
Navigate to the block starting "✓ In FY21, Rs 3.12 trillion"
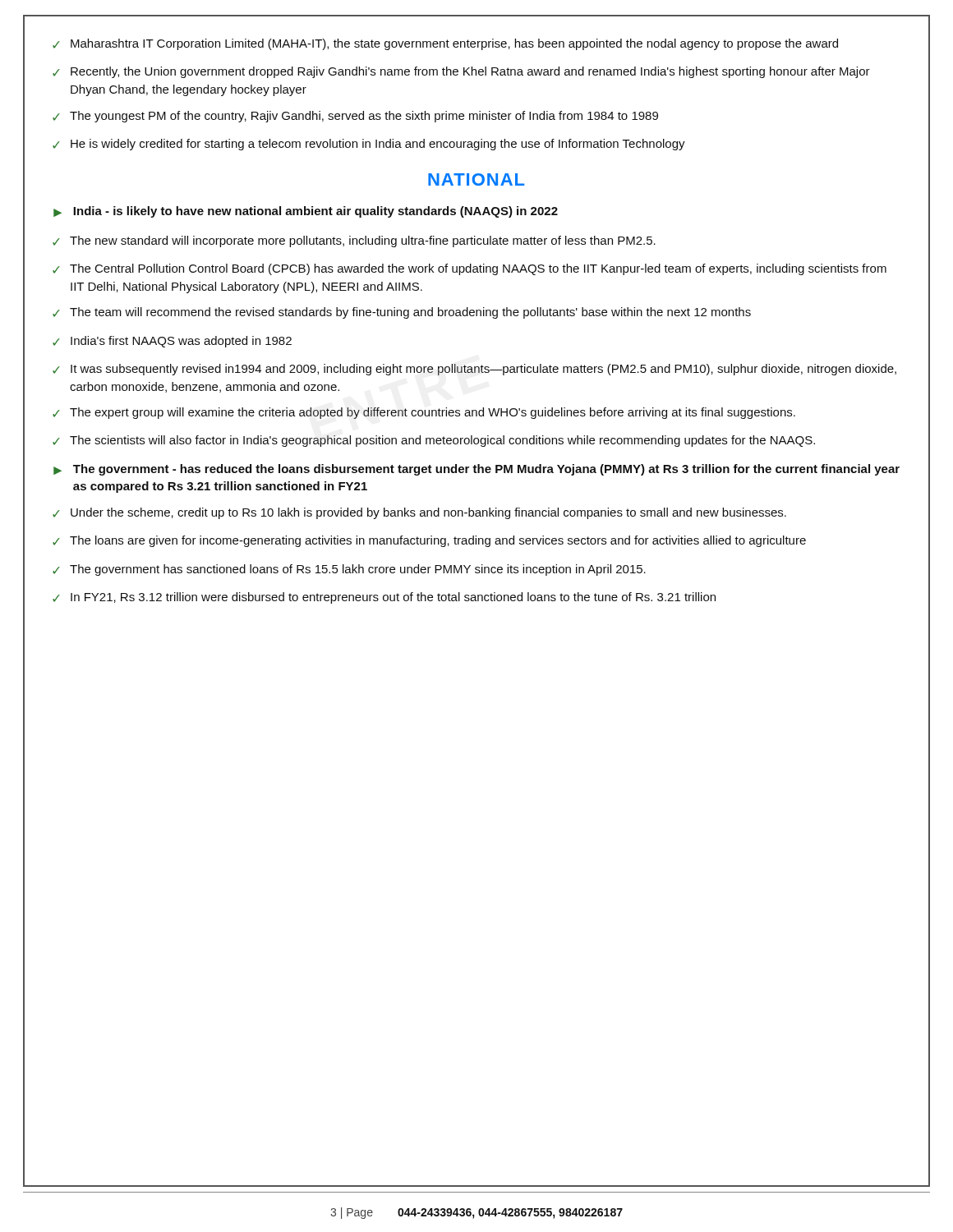[384, 598]
